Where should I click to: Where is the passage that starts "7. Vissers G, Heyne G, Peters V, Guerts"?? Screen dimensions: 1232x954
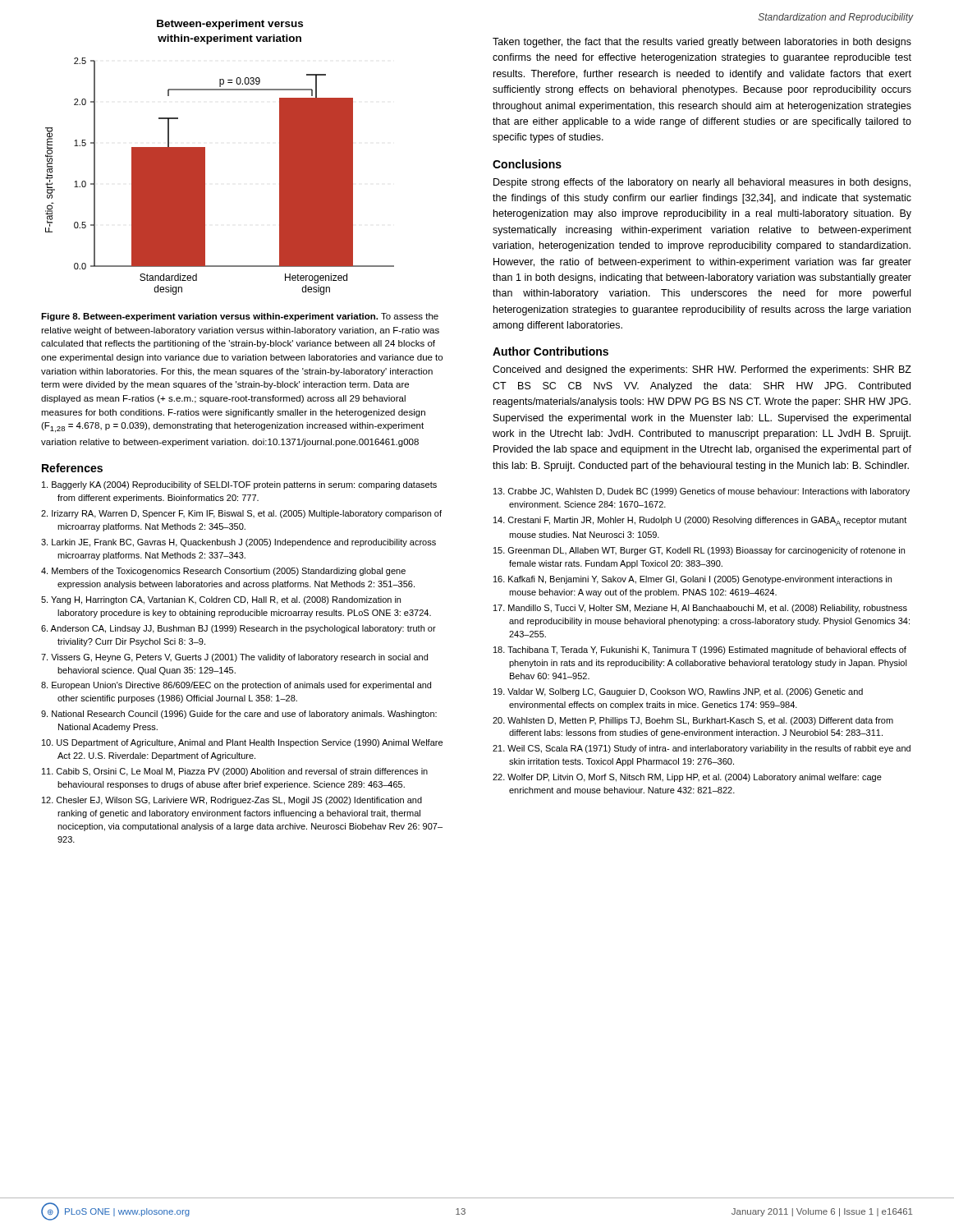pyautogui.click(x=235, y=663)
